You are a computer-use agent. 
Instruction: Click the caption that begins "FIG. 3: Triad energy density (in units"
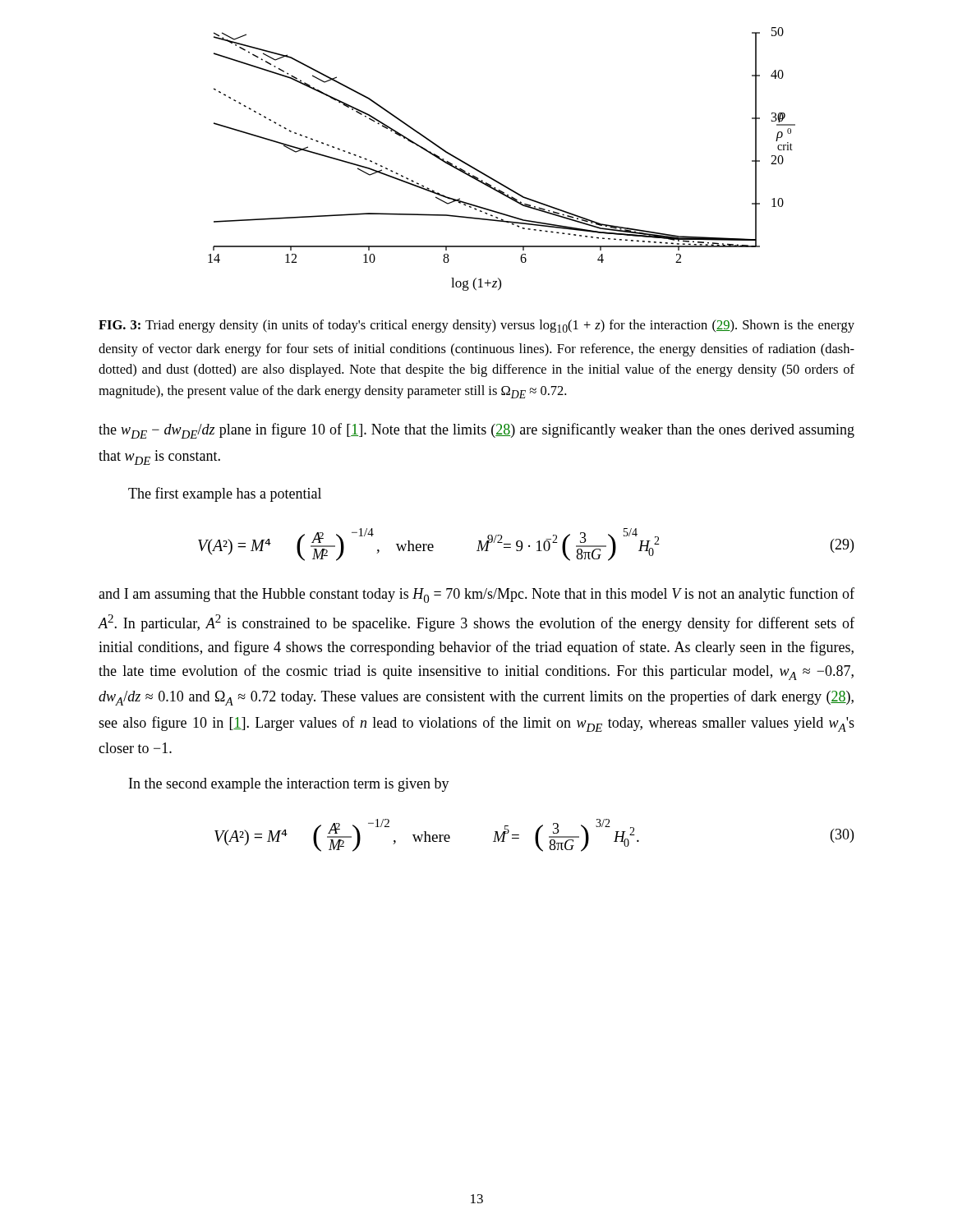coord(476,359)
